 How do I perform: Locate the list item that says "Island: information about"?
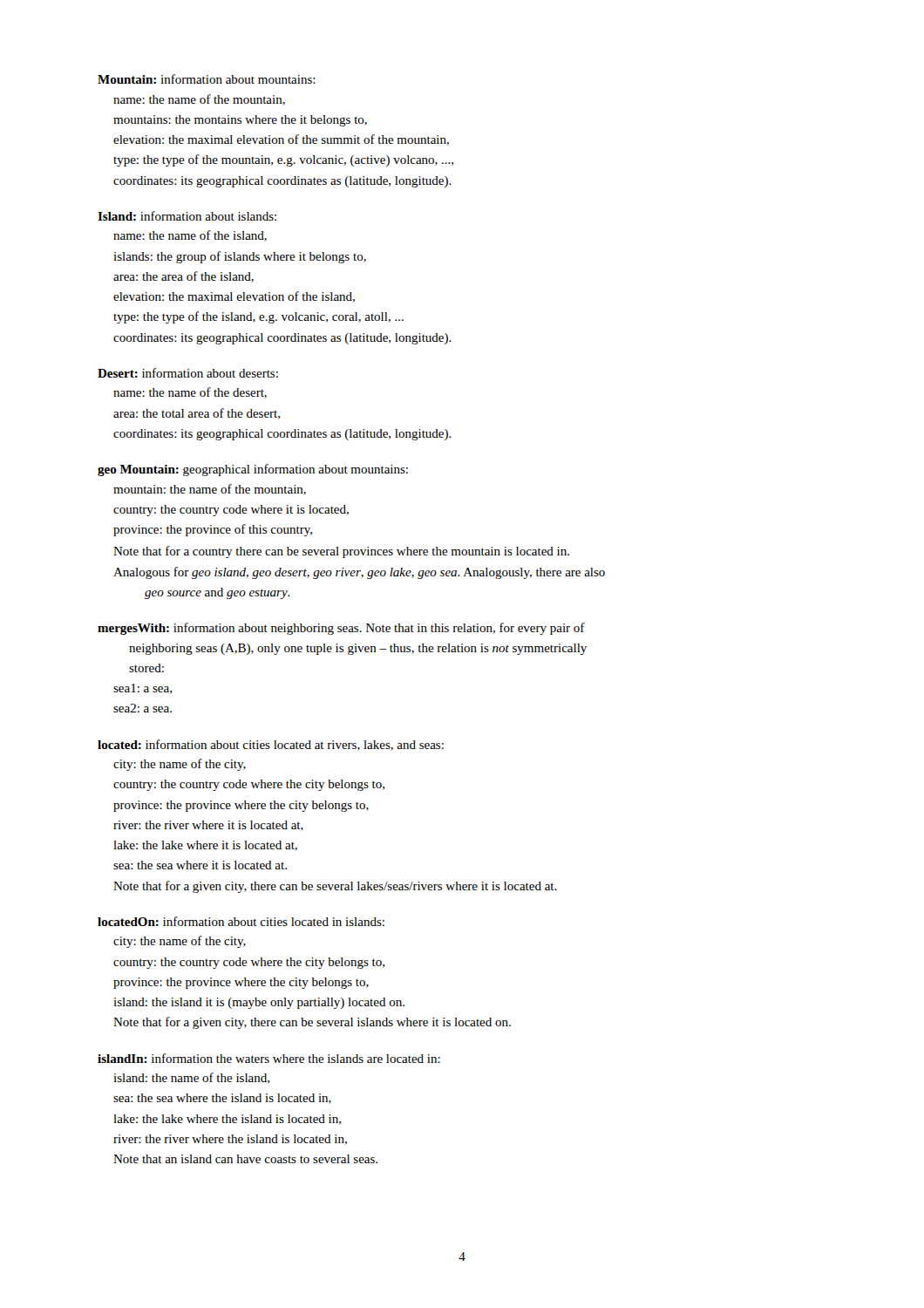point(187,216)
